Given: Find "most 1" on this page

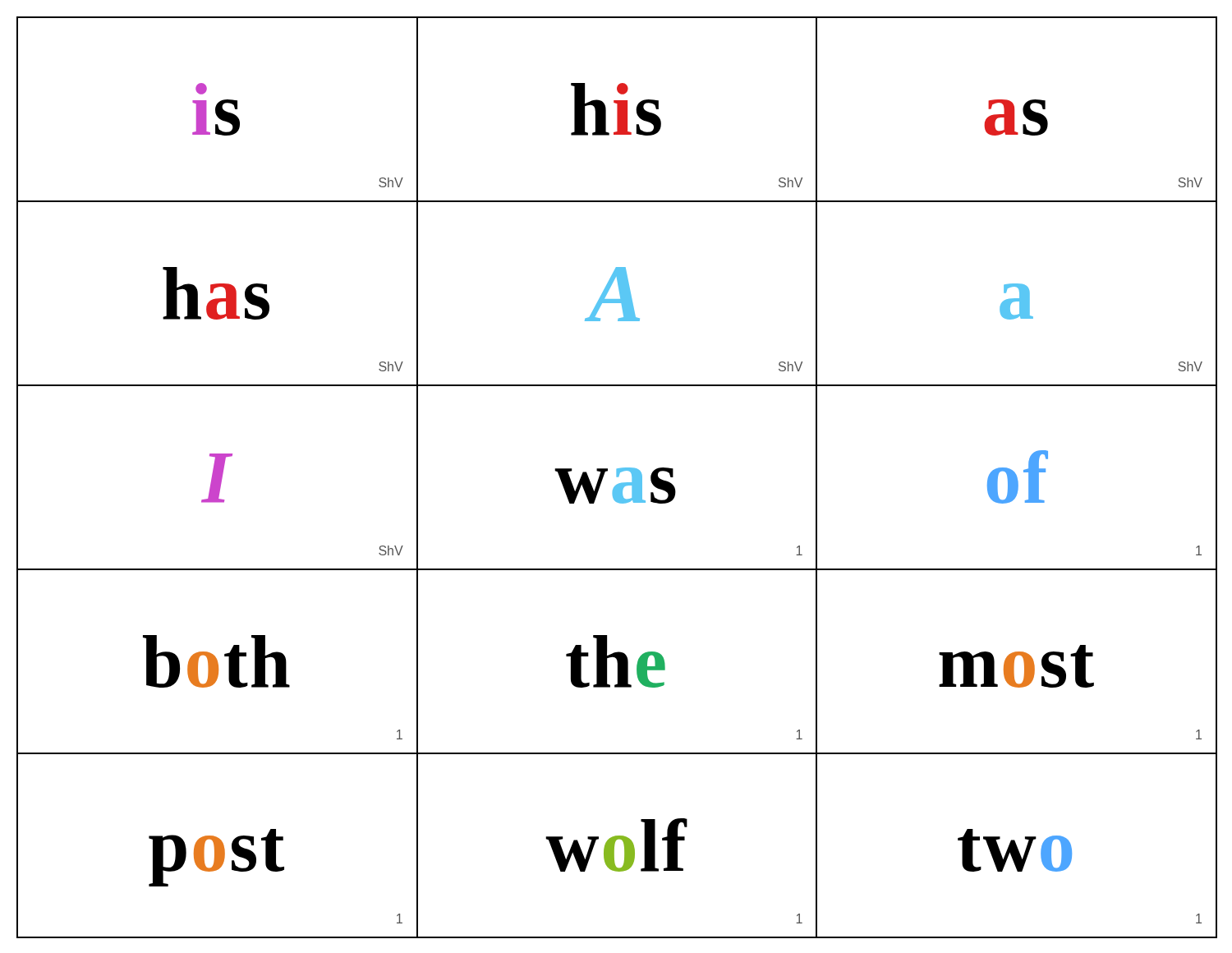Looking at the screenshot, I should coord(1070,681).
